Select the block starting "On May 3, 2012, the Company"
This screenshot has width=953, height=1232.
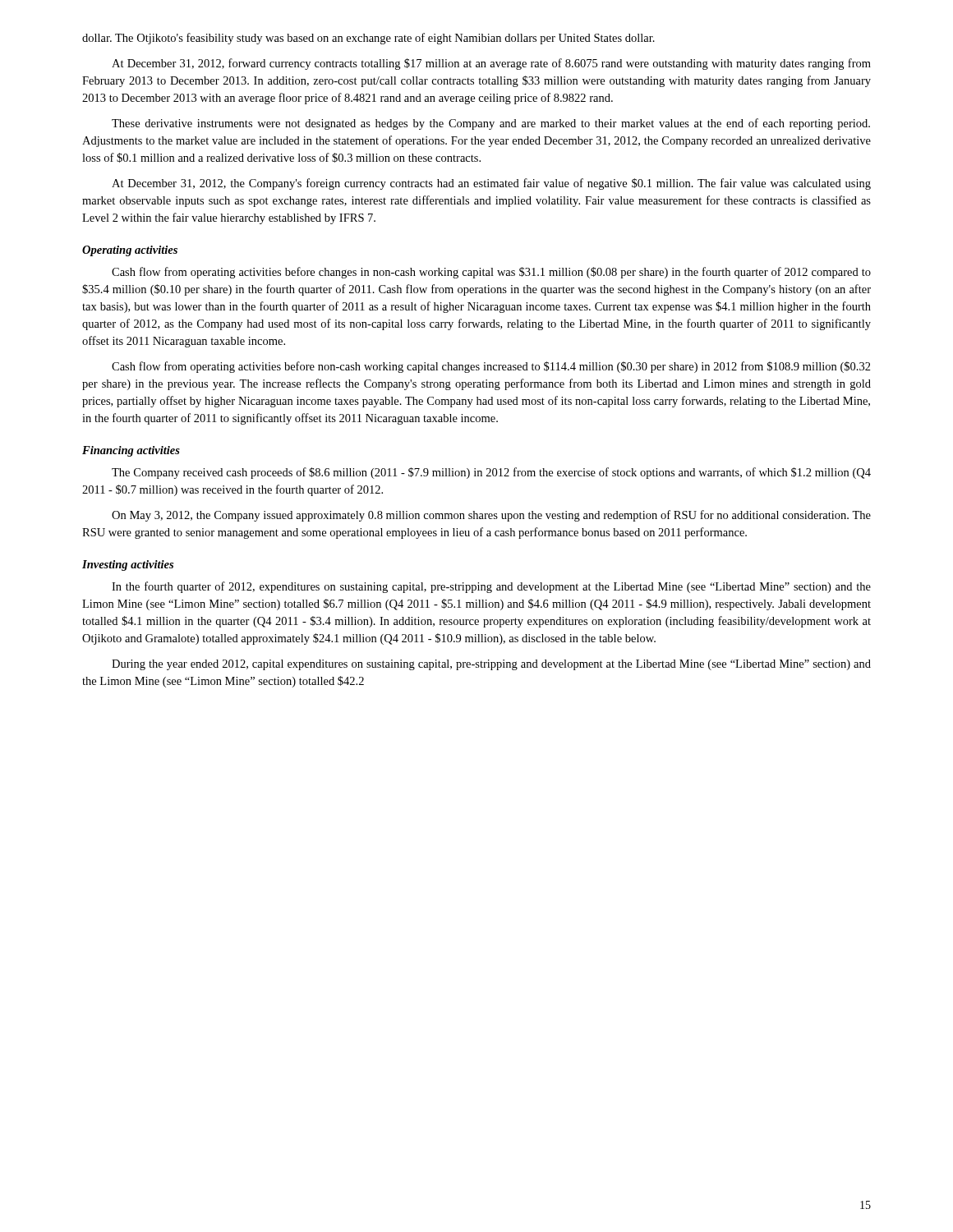(x=476, y=524)
